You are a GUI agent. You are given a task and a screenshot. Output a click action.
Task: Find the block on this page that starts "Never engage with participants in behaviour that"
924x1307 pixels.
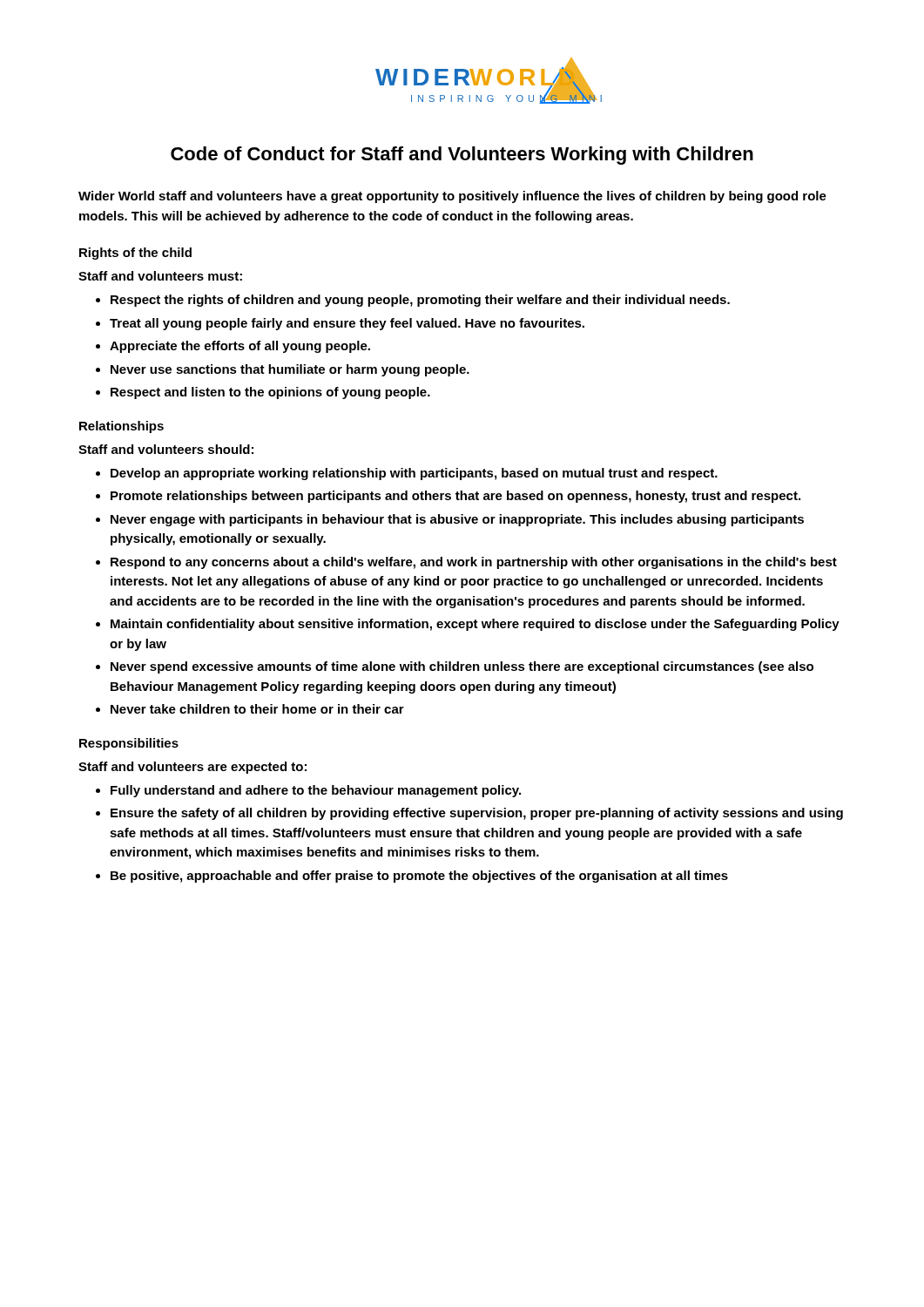[457, 528]
